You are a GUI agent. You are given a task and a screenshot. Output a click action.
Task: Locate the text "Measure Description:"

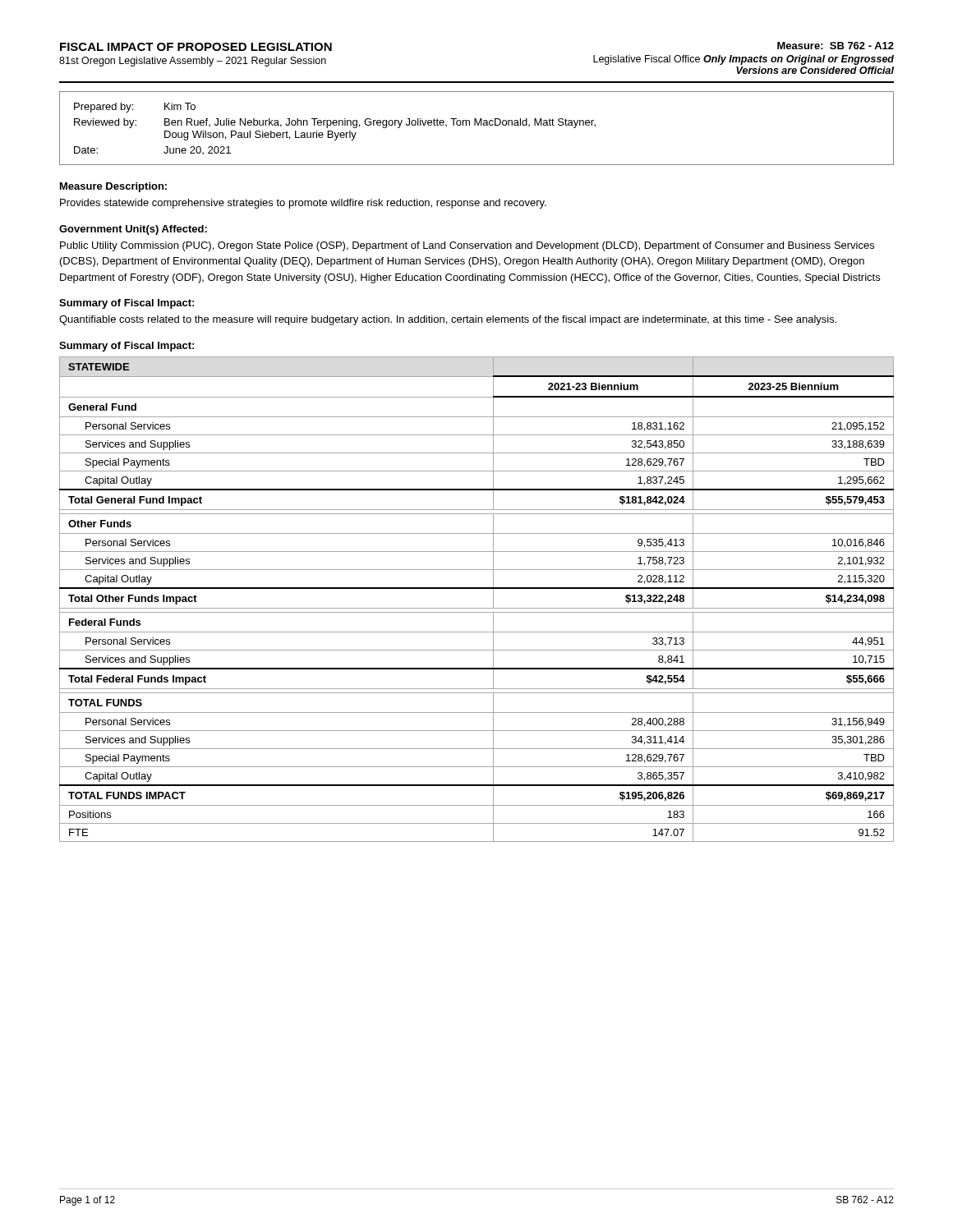[x=113, y=186]
